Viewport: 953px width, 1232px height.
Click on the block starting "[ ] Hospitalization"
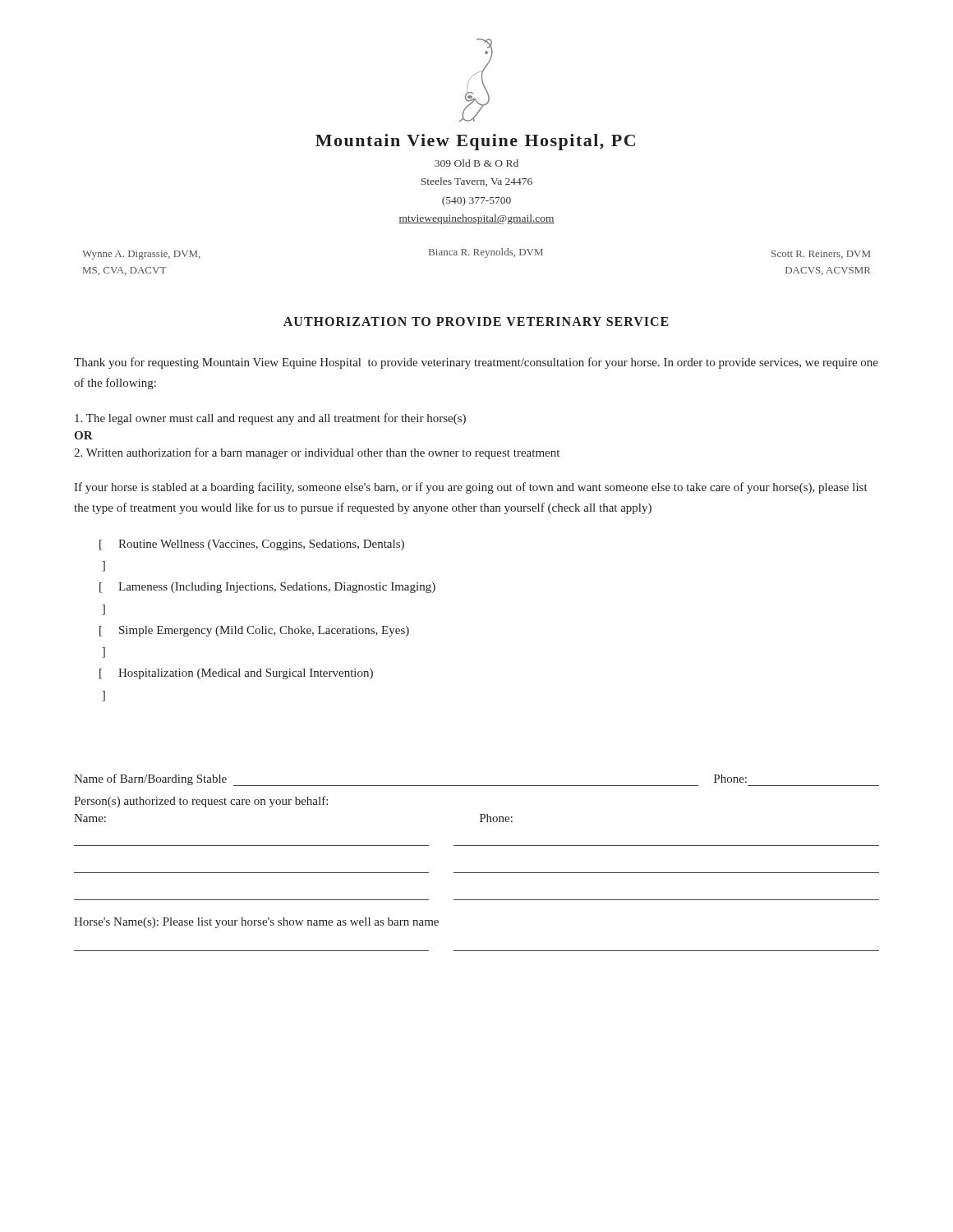(x=236, y=684)
